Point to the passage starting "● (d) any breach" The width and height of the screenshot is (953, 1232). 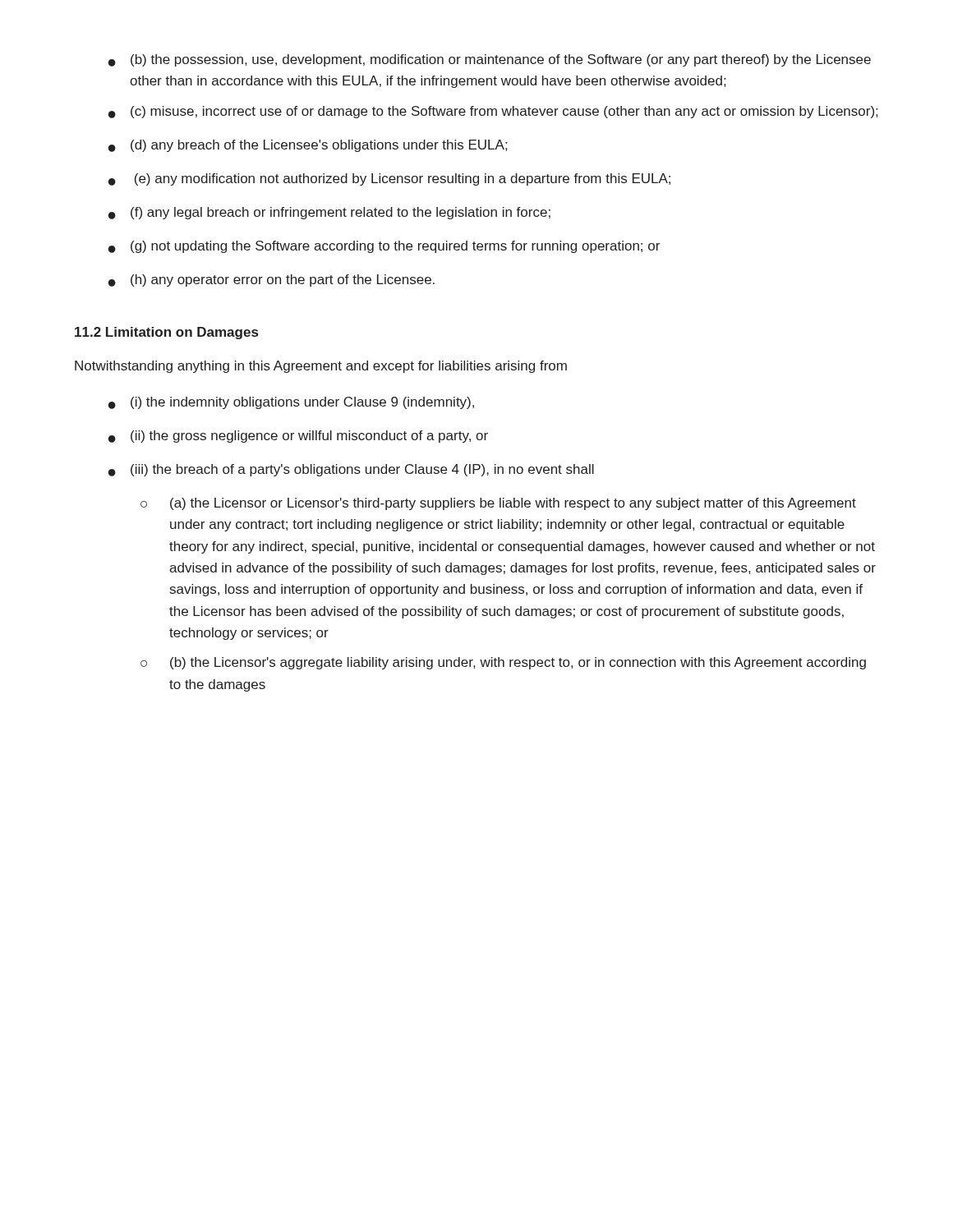(x=493, y=147)
